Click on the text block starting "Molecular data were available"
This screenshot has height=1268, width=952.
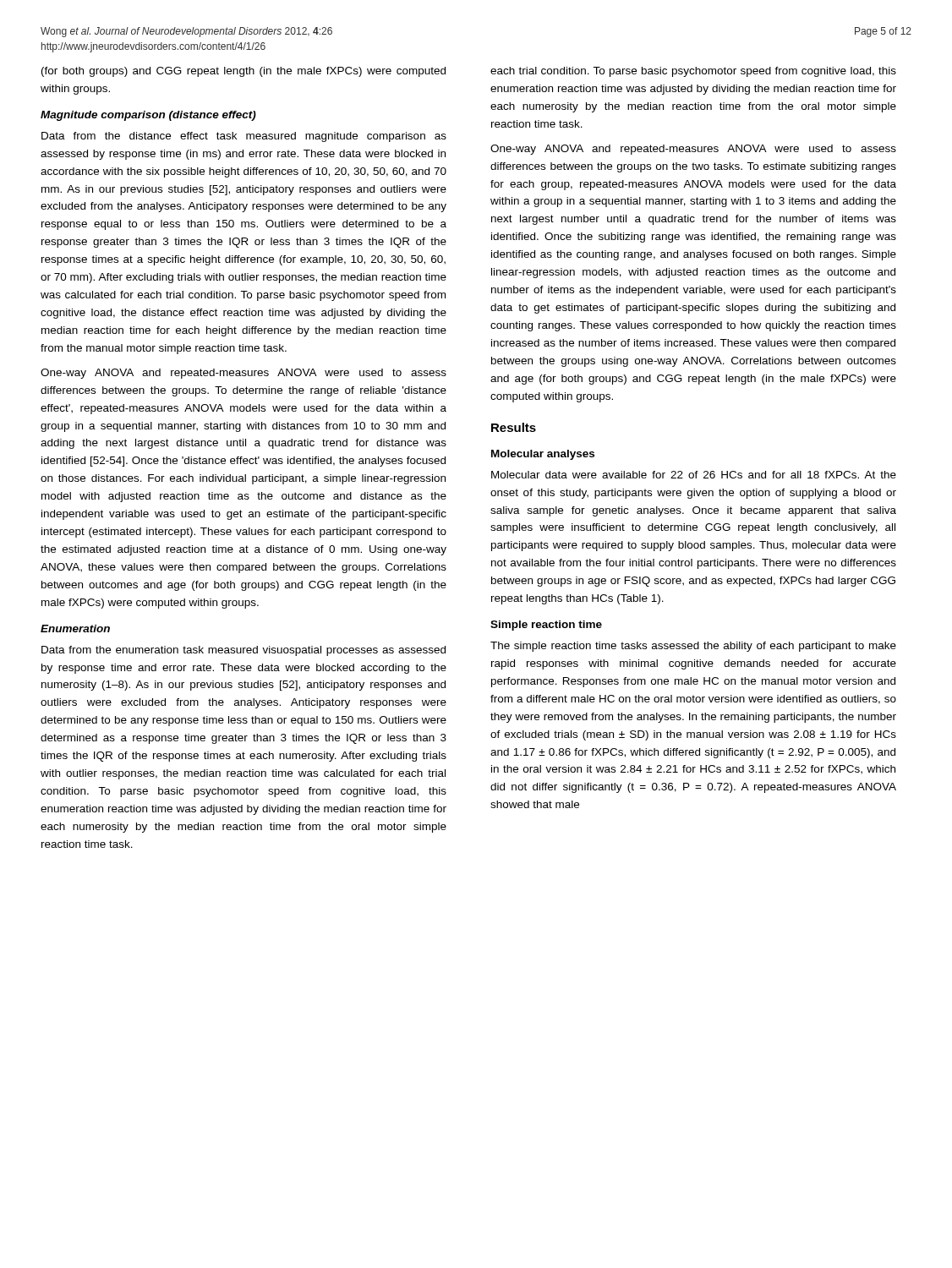(x=693, y=537)
